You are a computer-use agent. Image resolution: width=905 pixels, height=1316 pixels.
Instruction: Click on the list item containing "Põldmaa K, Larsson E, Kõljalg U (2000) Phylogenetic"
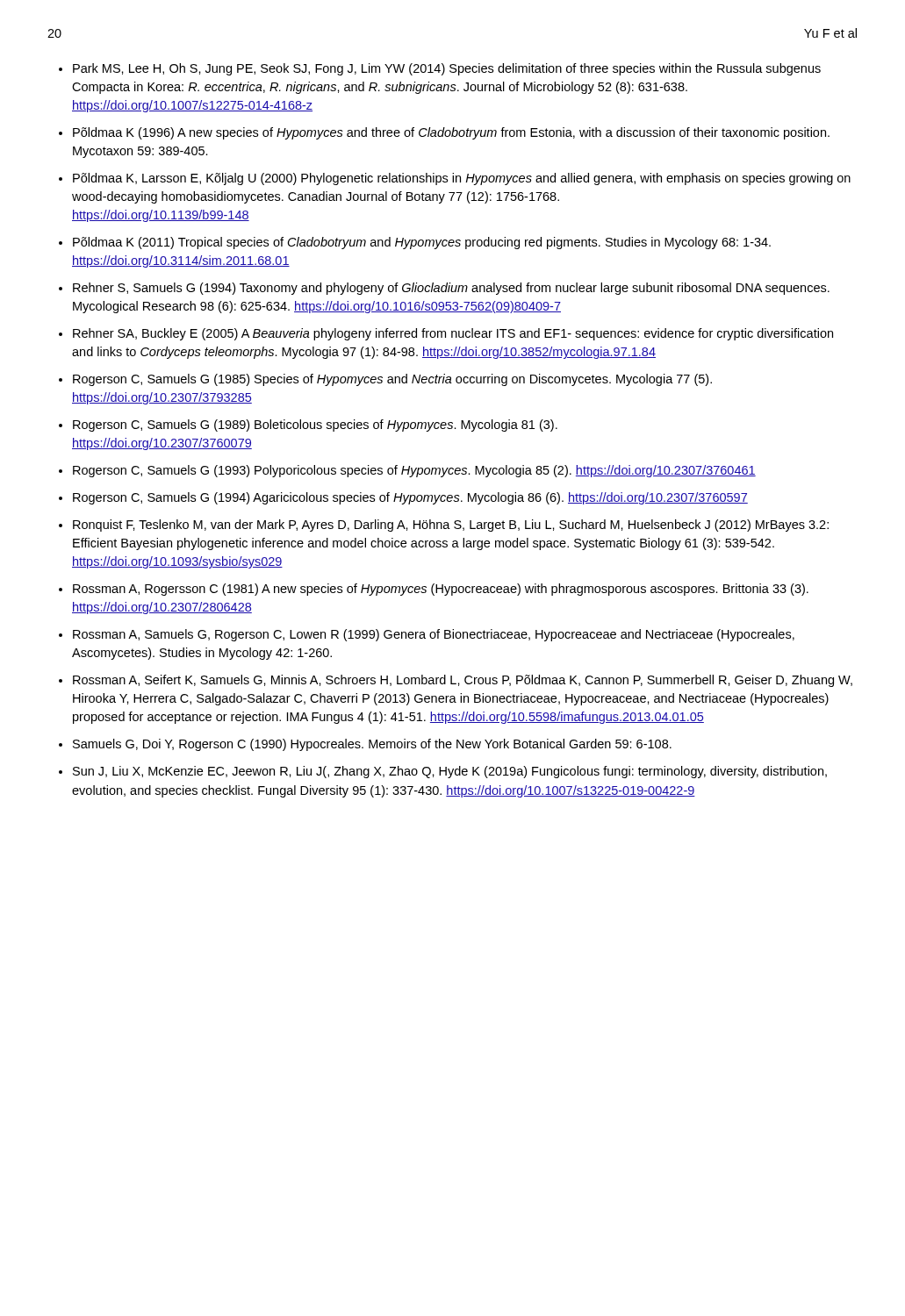(x=461, y=197)
